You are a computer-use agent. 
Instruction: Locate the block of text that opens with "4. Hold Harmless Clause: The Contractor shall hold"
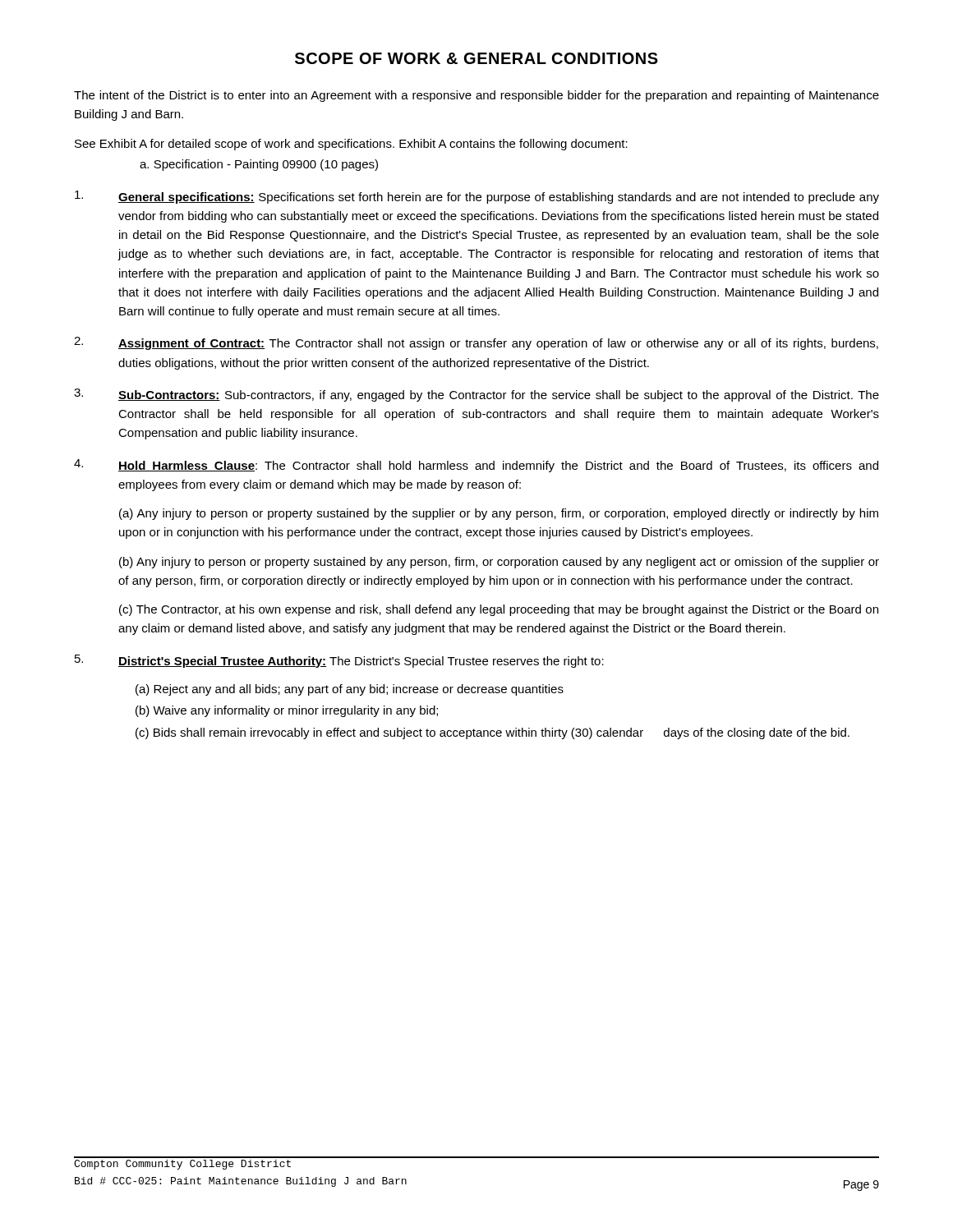[476, 547]
